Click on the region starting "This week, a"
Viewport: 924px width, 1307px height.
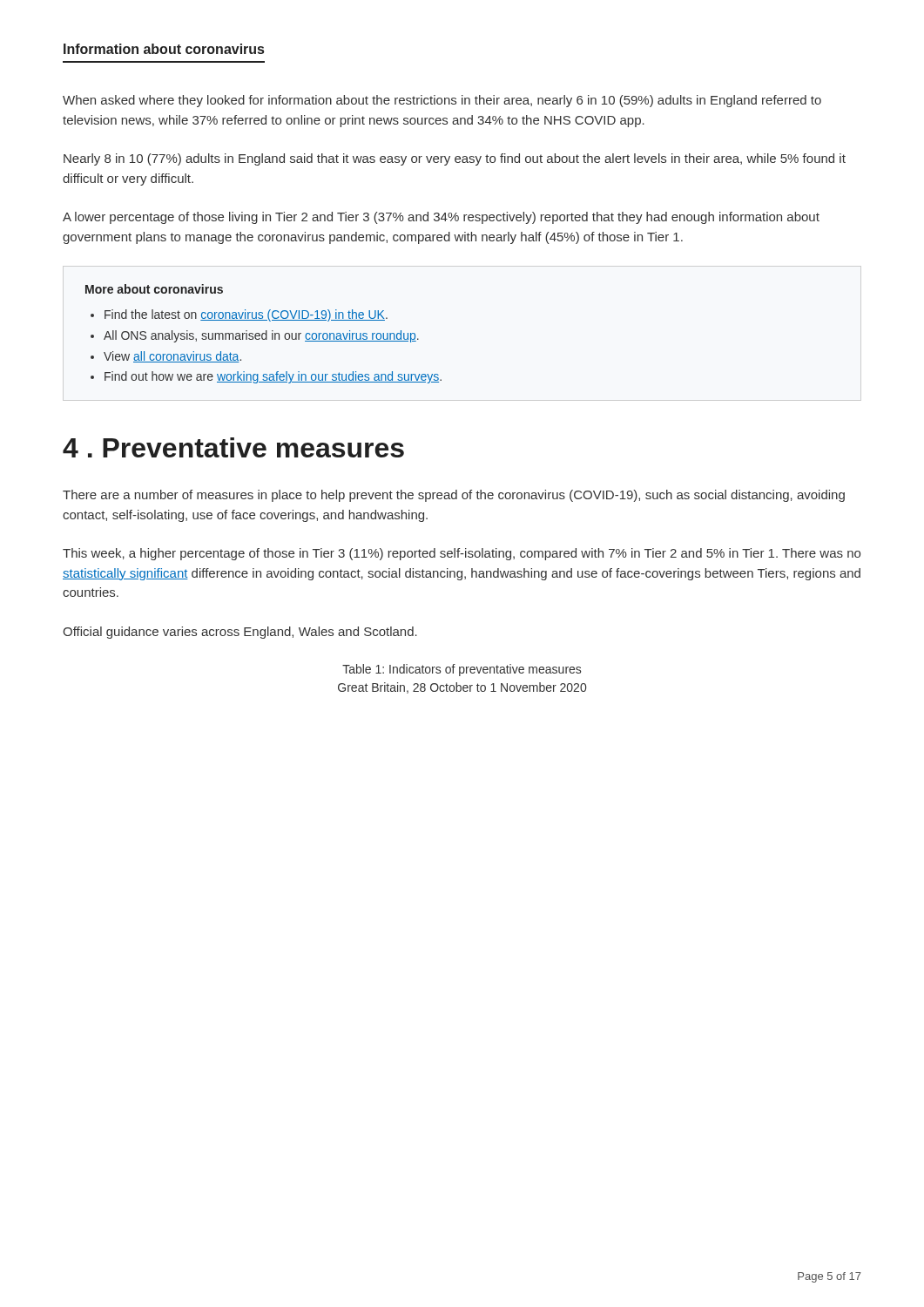(x=462, y=573)
